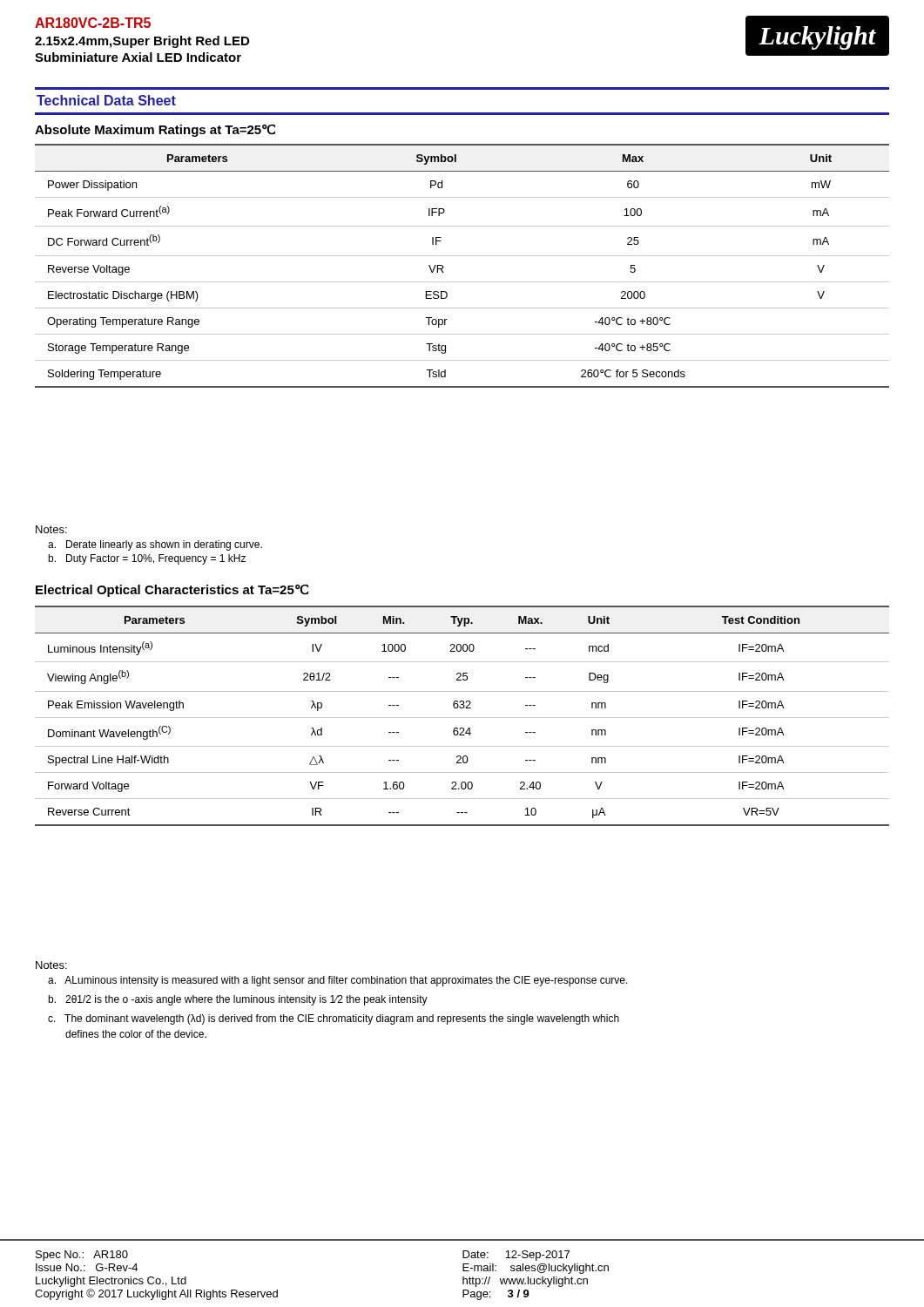Point to the block beginning "a. Derate linearly as shown"
Viewport: 924px width, 1307px height.
pyautogui.click(x=155, y=545)
